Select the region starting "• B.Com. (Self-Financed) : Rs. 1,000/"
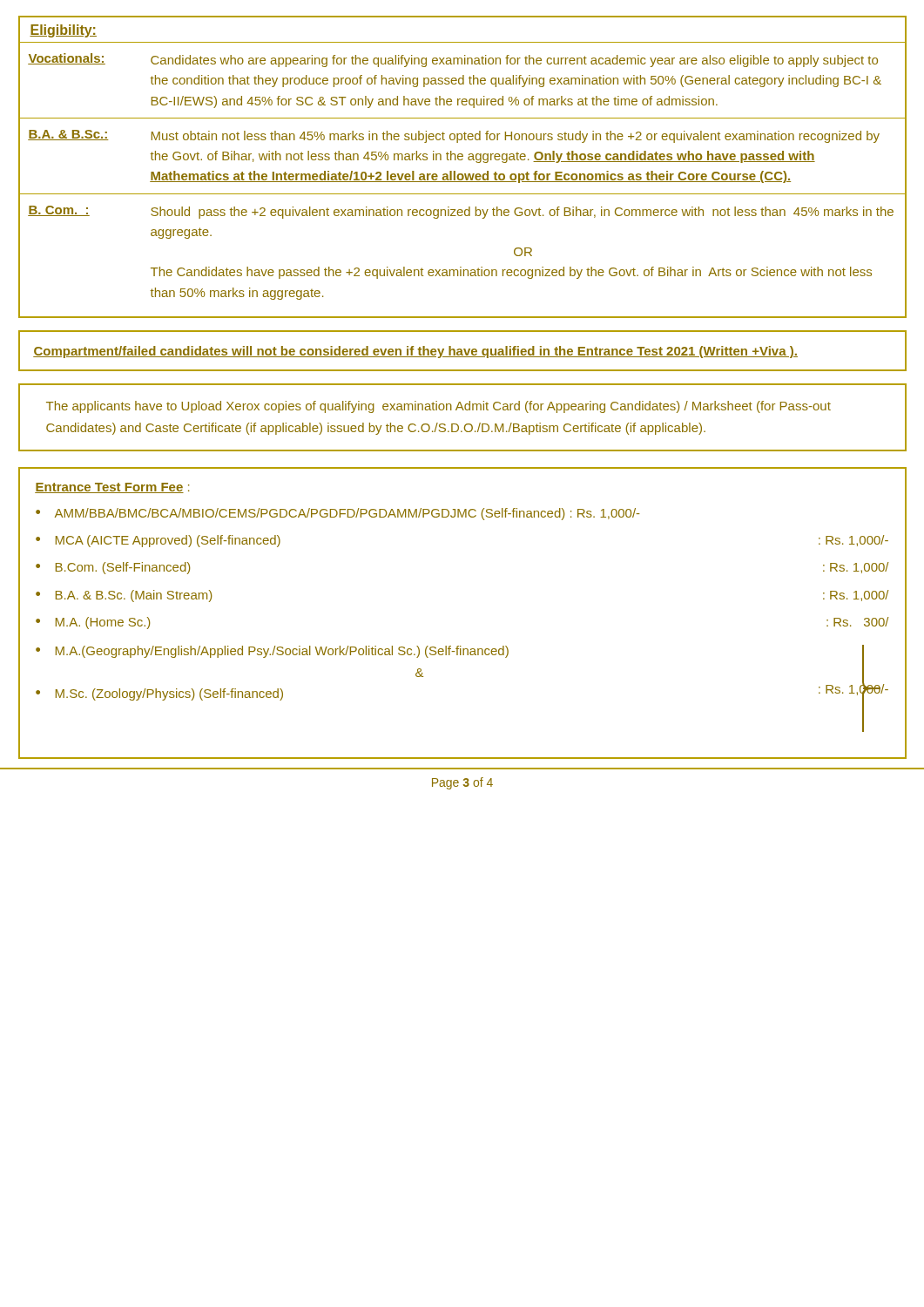Viewport: 924px width, 1307px height. click(118, 568)
